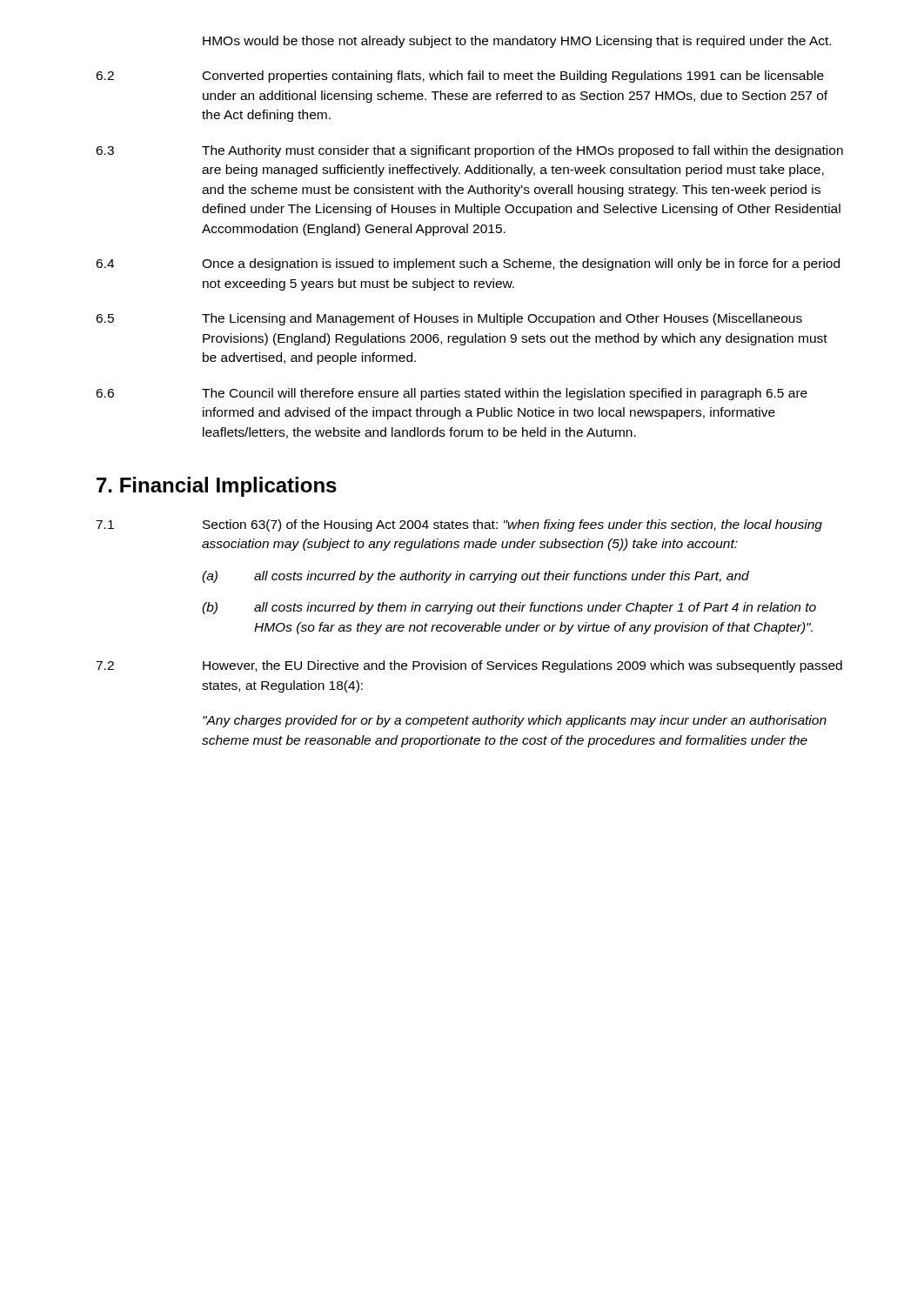Where is the passage that starts "6.2 Converted properties containing"?

point(471,96)
